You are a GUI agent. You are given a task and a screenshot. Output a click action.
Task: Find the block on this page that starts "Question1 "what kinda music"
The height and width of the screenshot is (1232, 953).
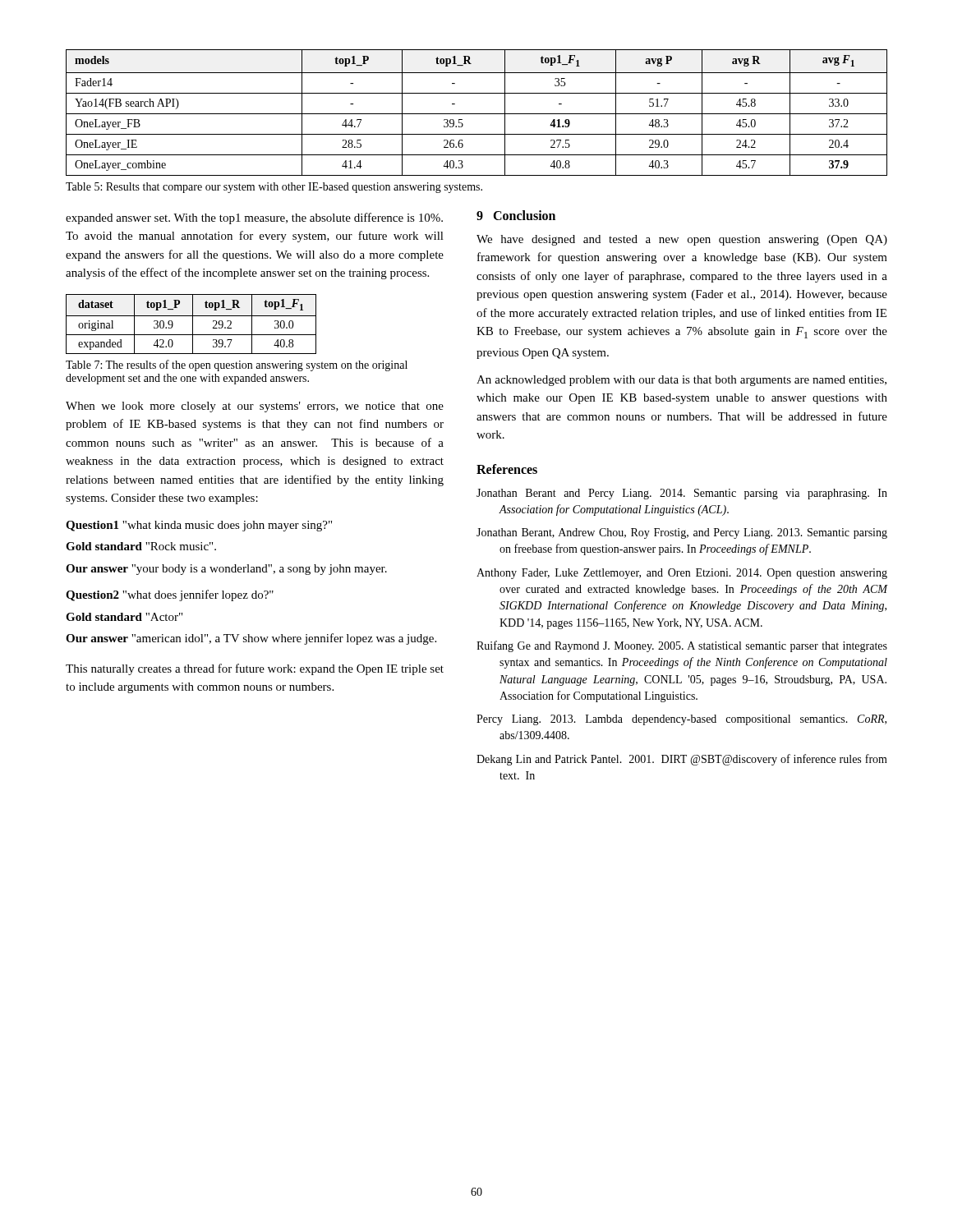199,525
